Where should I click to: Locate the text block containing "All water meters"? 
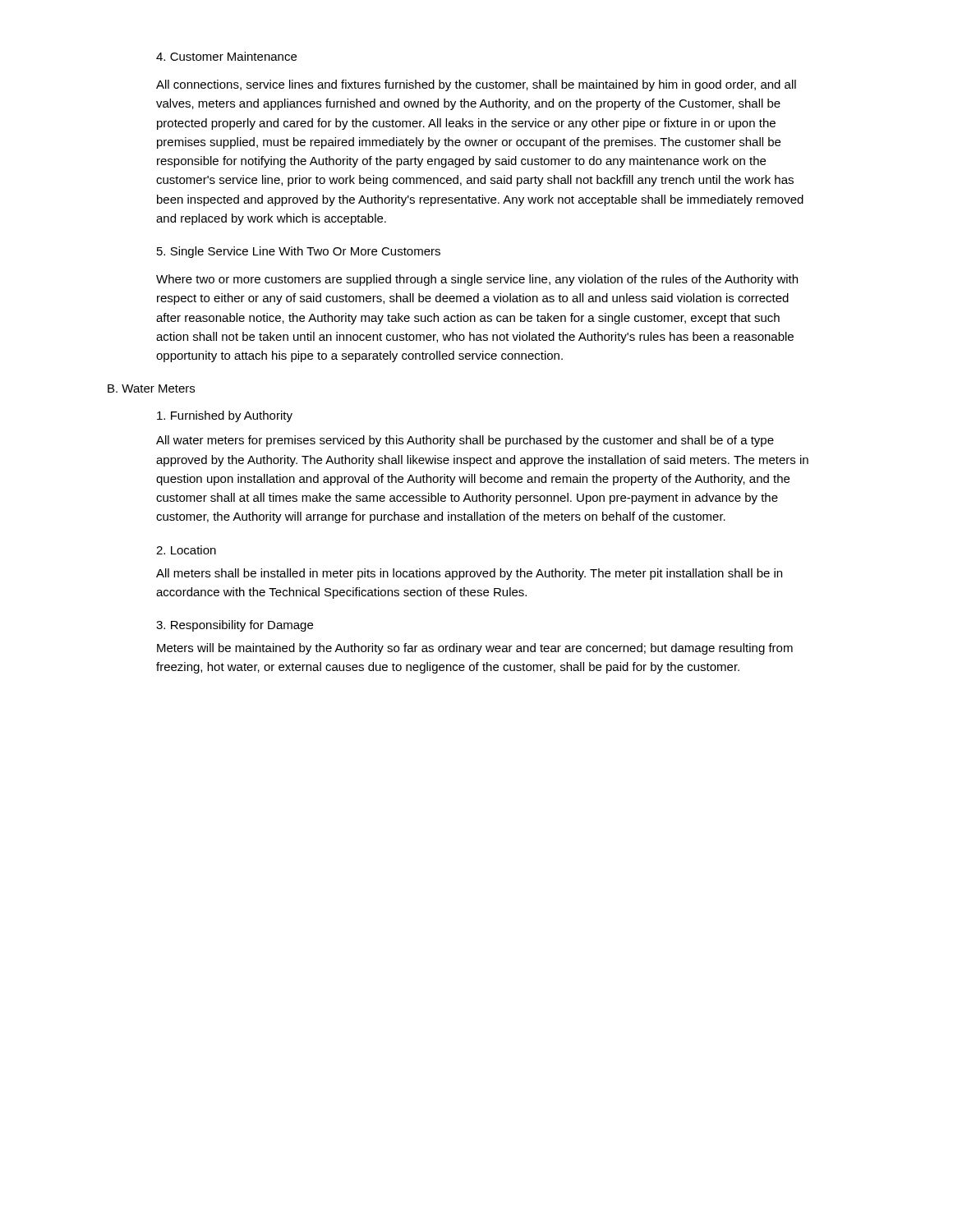coord(483,478)
